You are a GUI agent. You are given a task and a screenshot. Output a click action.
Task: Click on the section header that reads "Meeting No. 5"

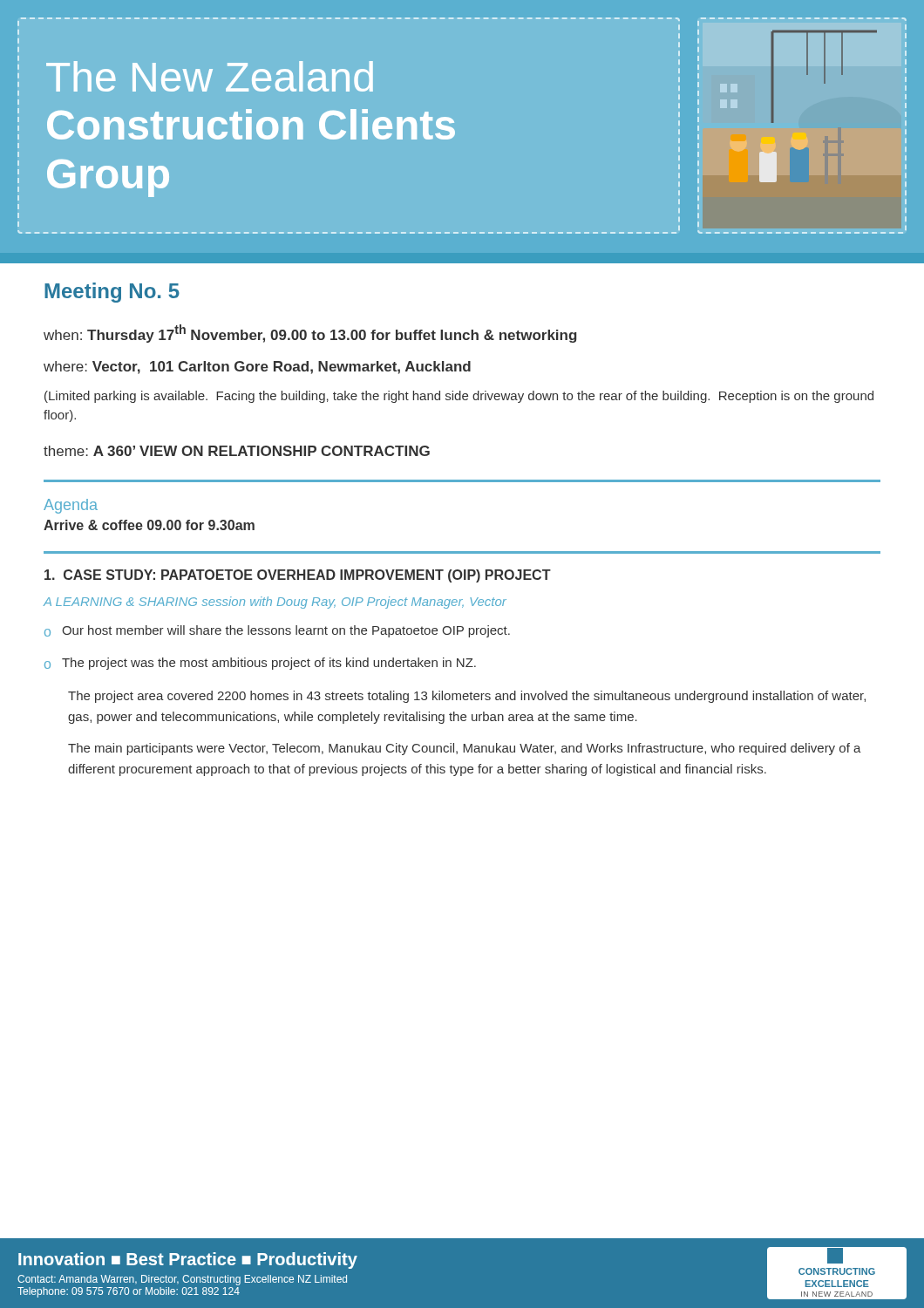tap(112, 291)
